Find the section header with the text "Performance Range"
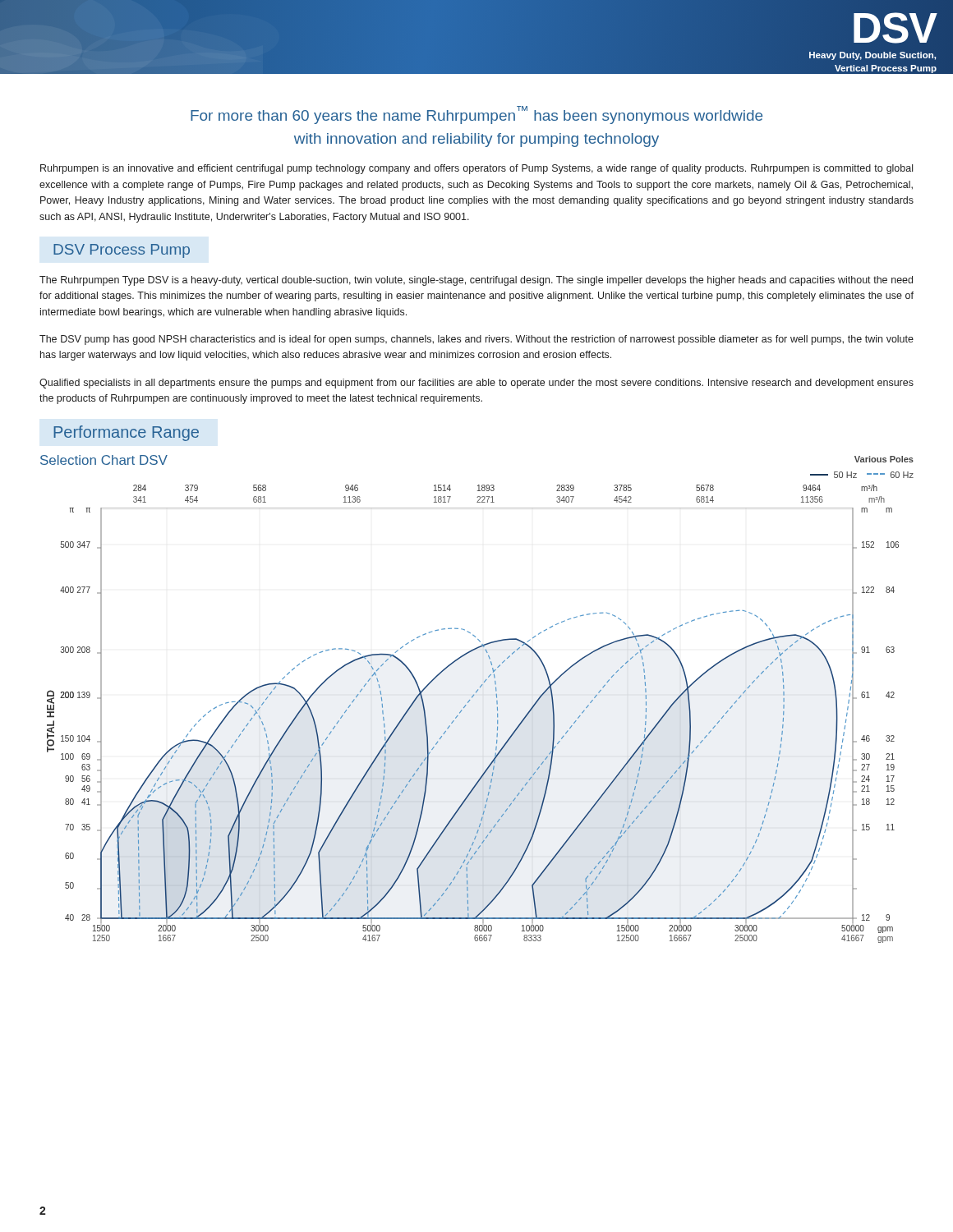This screenshot has height=1232, width=953. coord(129,432)
